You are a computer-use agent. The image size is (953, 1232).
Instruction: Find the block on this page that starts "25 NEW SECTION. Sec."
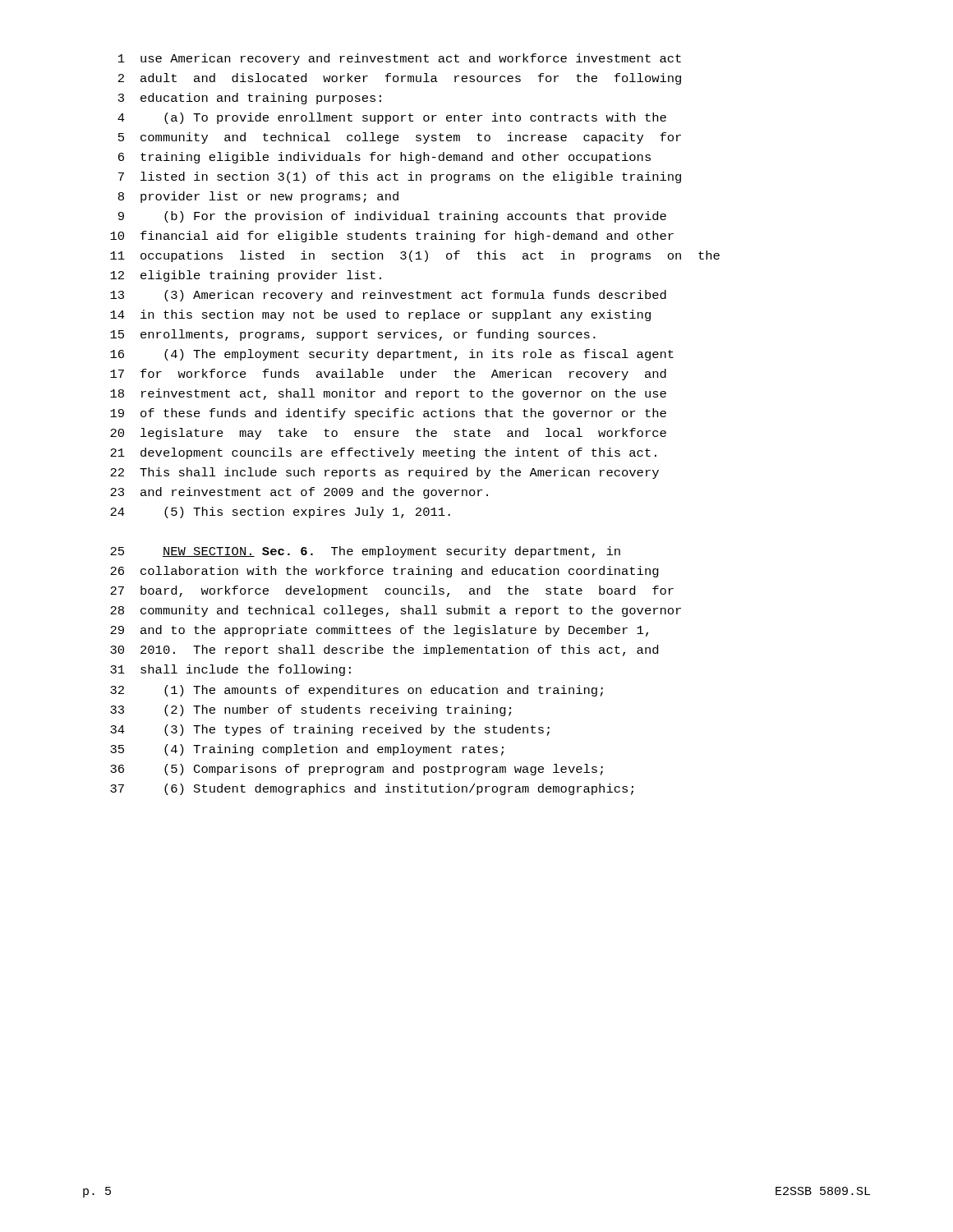(476, 552)
